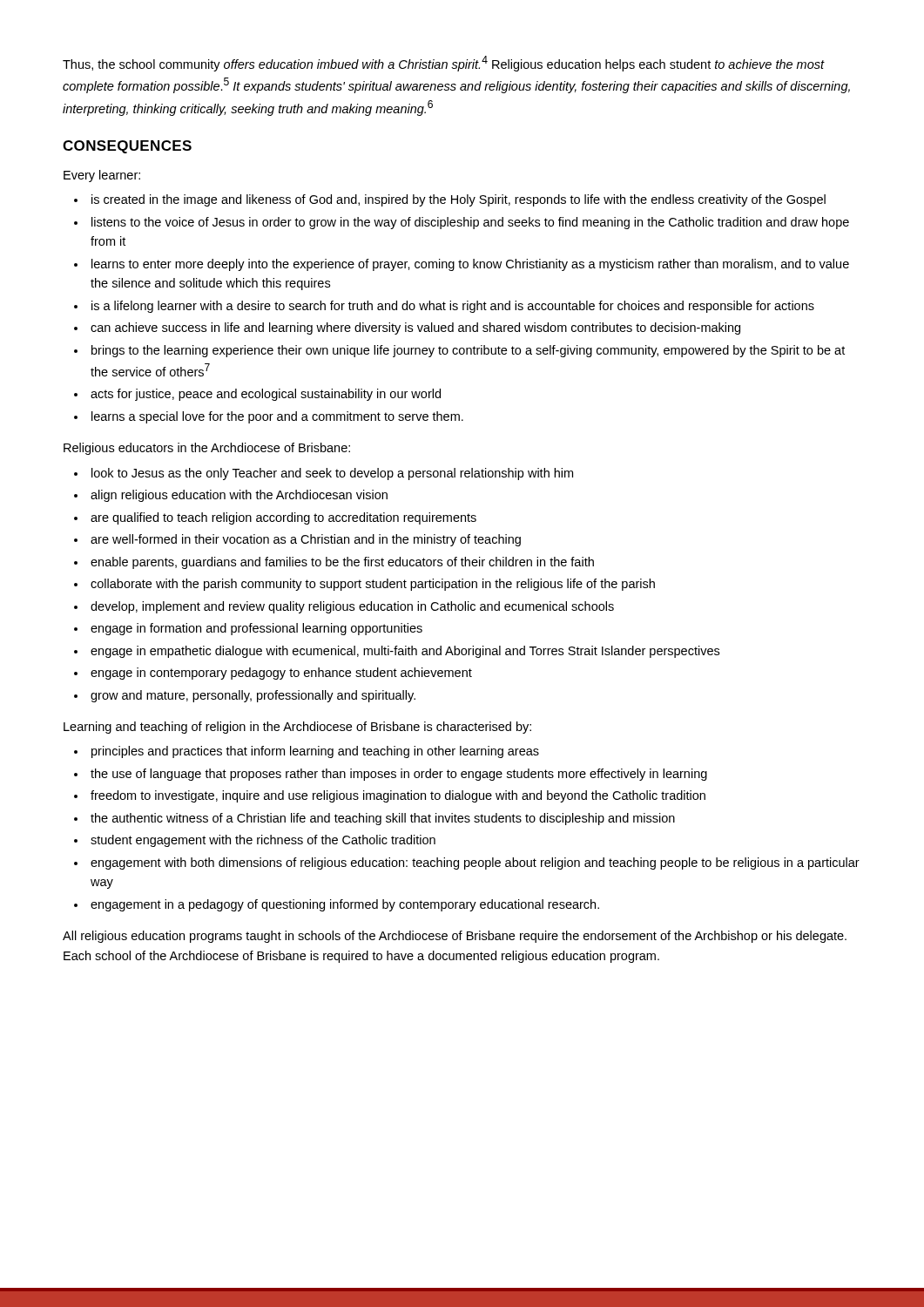924x1307 pixels.
Task: Select the block starting "align religious education"
Action: pyautogui.click(x=239, y=495)
